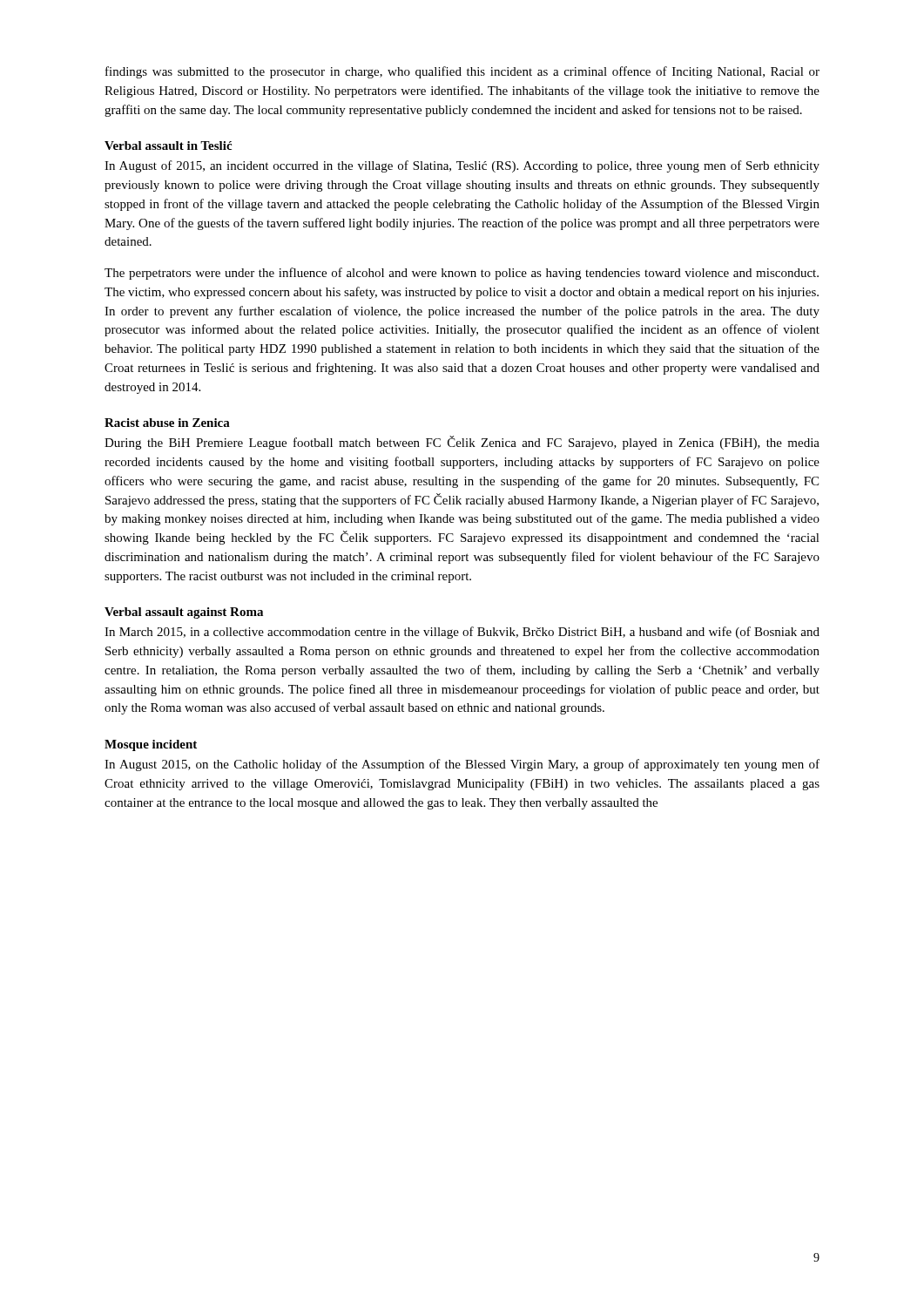Navigate to the element starting "Racist abuse in Zenica"
Image resolution: width=924 pixels, height=1307 pixels.
tap(167, 423)
